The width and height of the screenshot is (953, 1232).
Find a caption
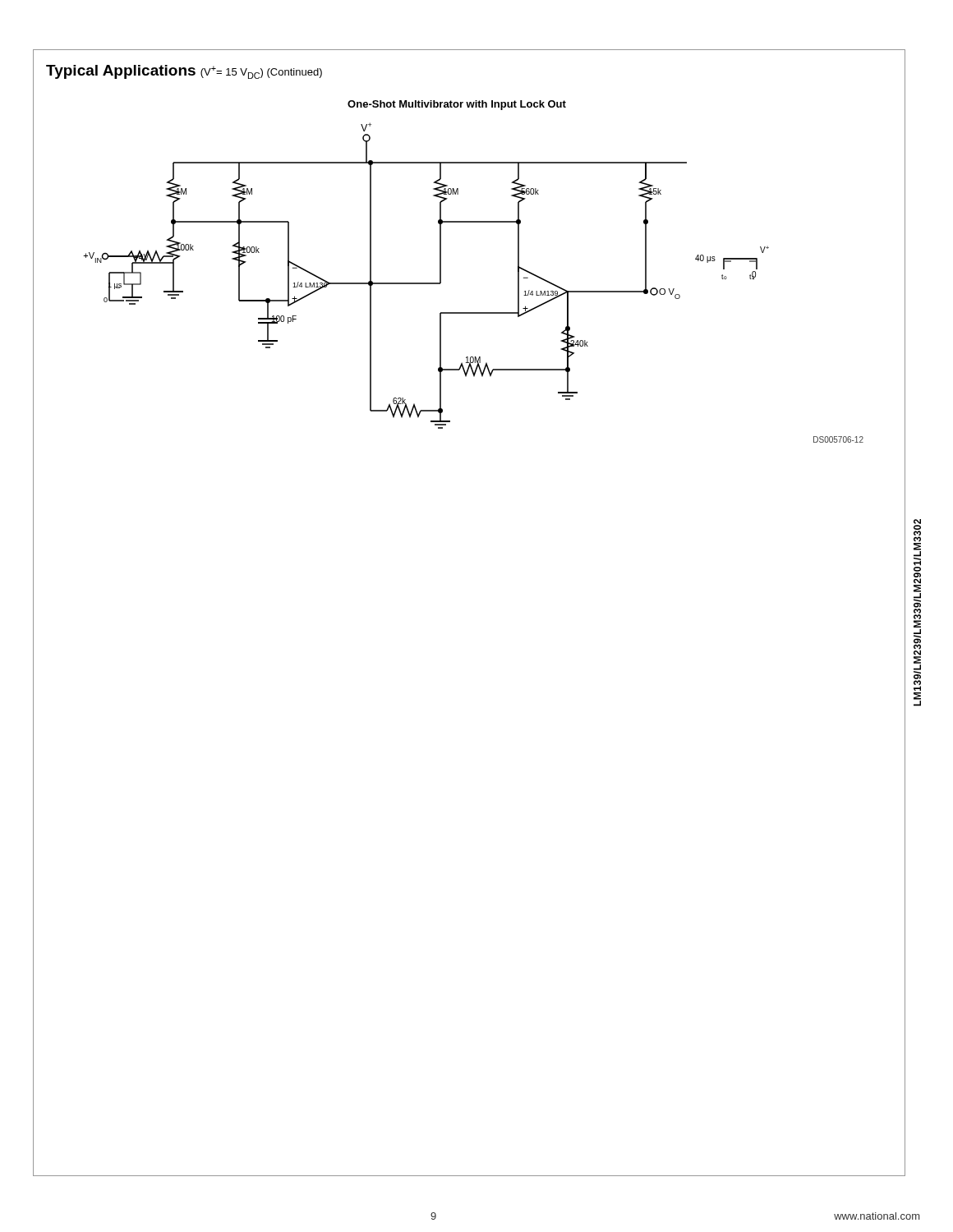457,104
